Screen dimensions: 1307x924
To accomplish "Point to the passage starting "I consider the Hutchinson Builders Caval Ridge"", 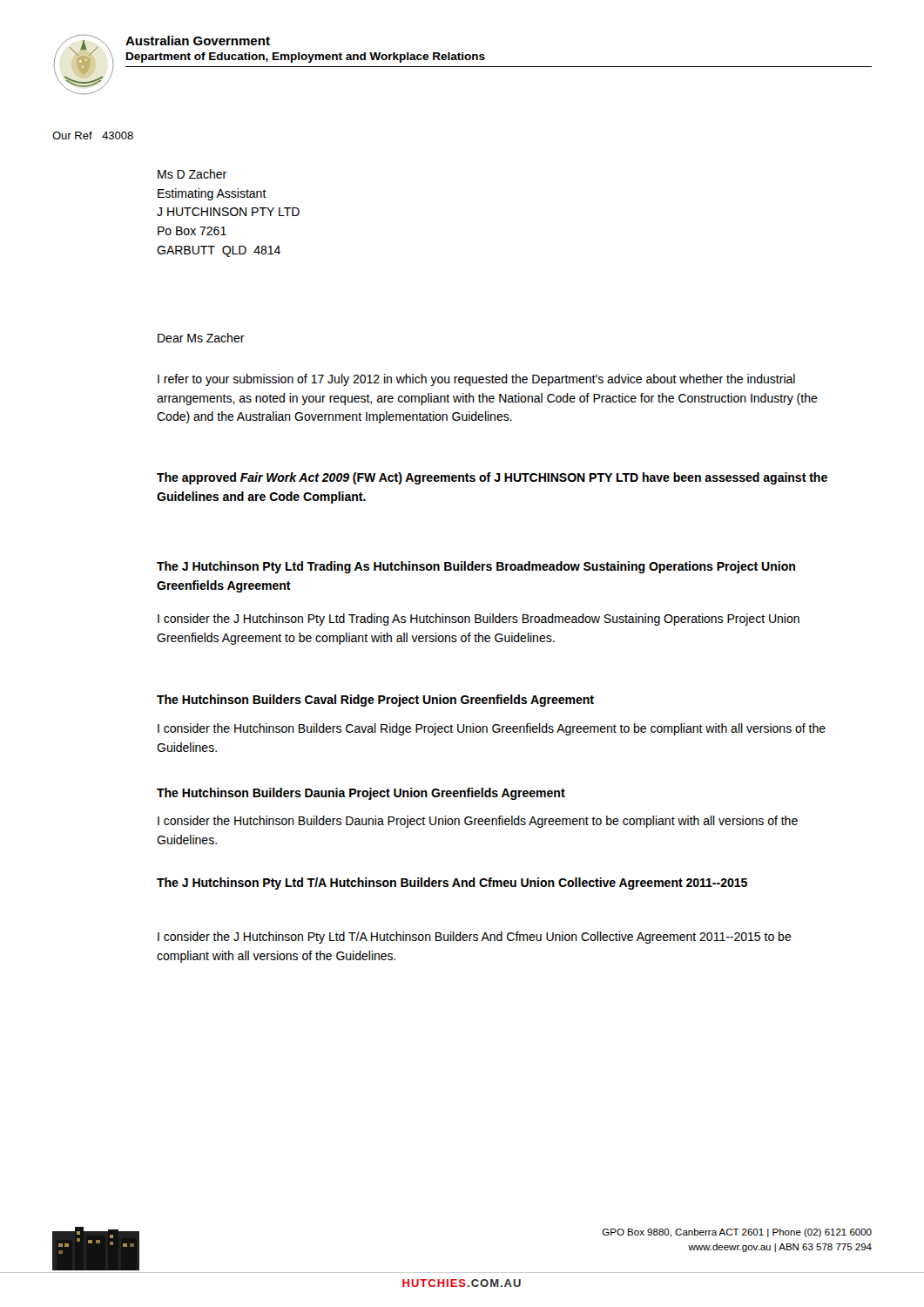I will pos(491,738).
